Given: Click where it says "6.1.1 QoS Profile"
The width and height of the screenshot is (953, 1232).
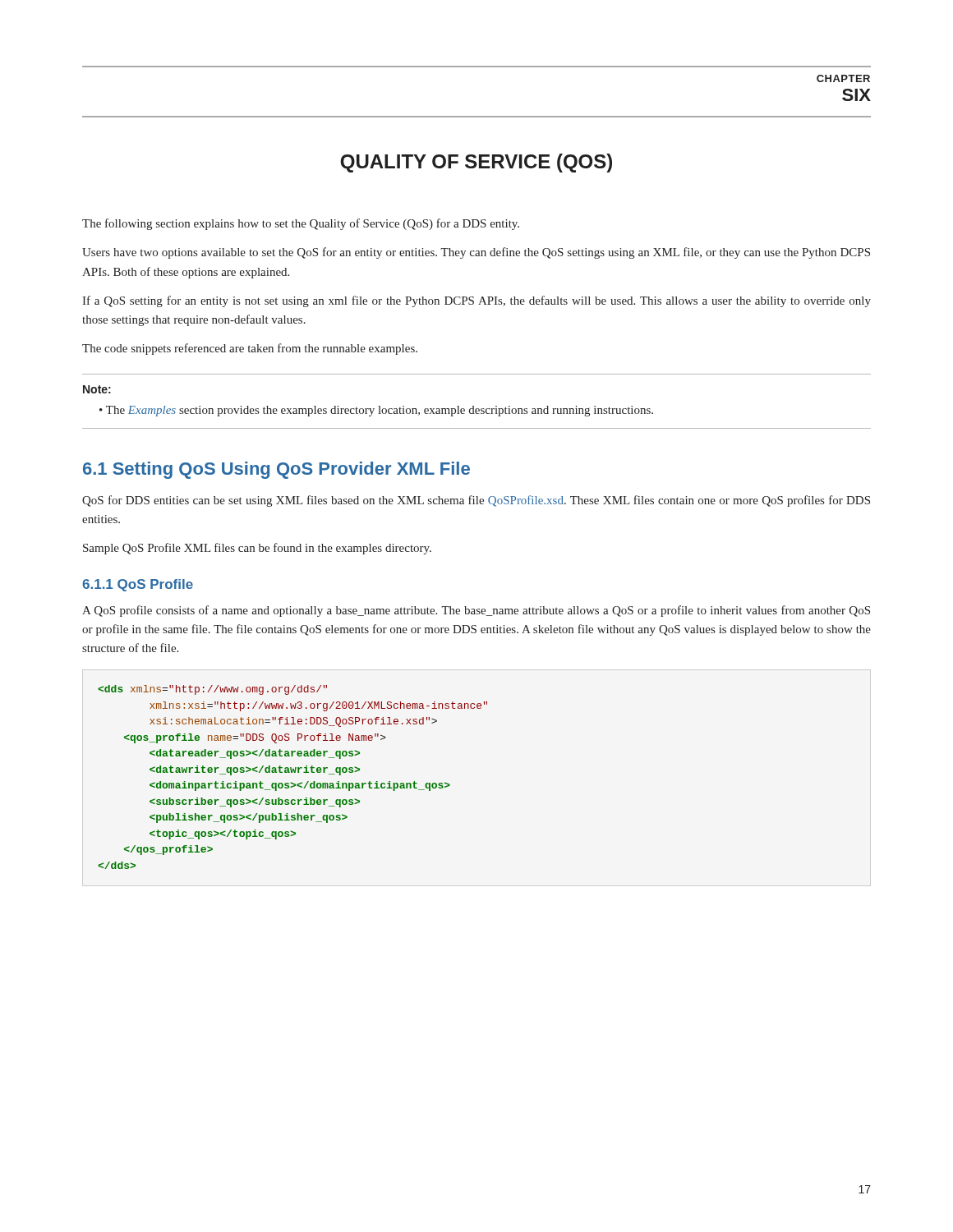Looking at the screenshot, I should tap(138, 584).
